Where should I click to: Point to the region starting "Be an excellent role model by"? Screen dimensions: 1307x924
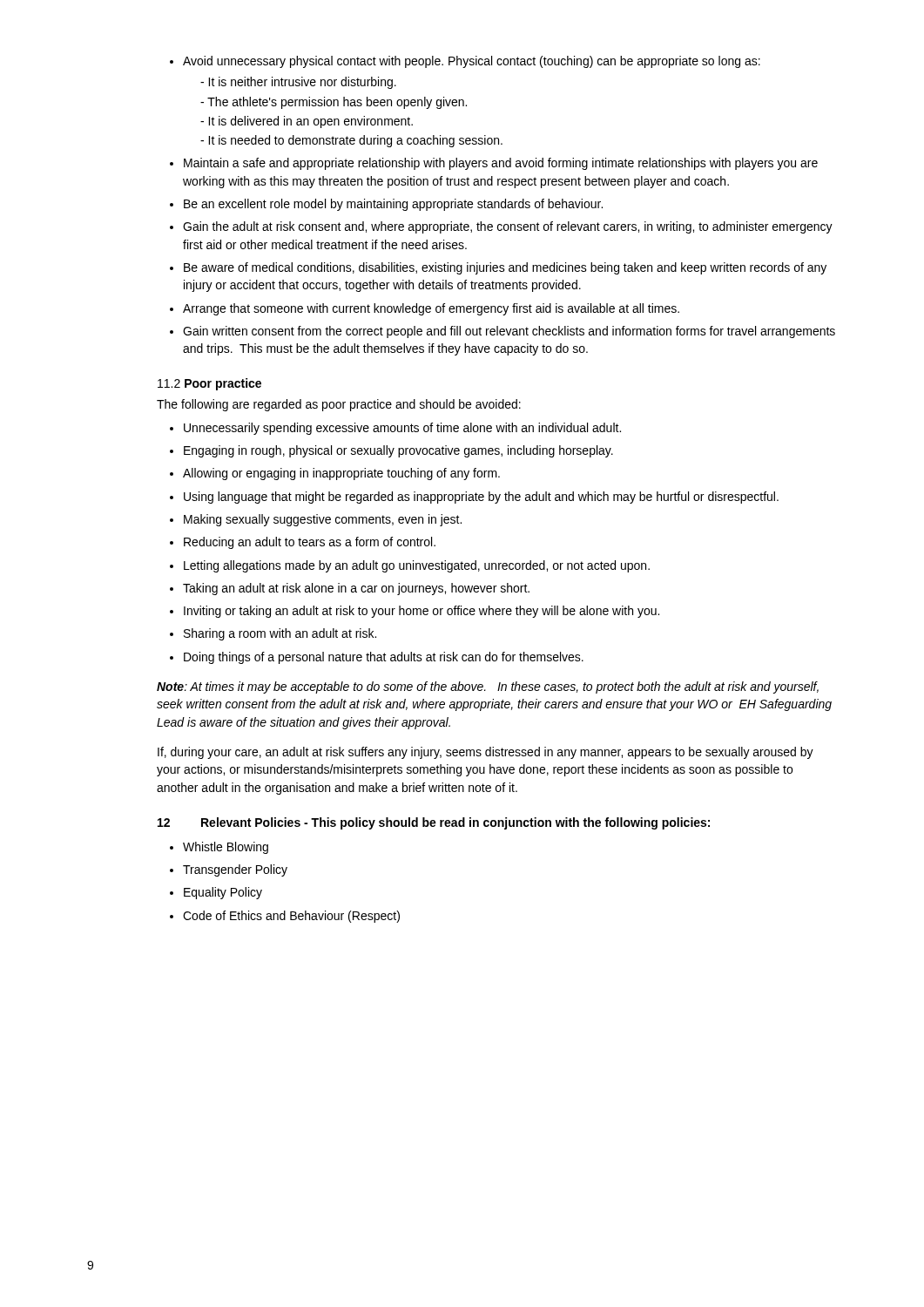pos(497,204)
